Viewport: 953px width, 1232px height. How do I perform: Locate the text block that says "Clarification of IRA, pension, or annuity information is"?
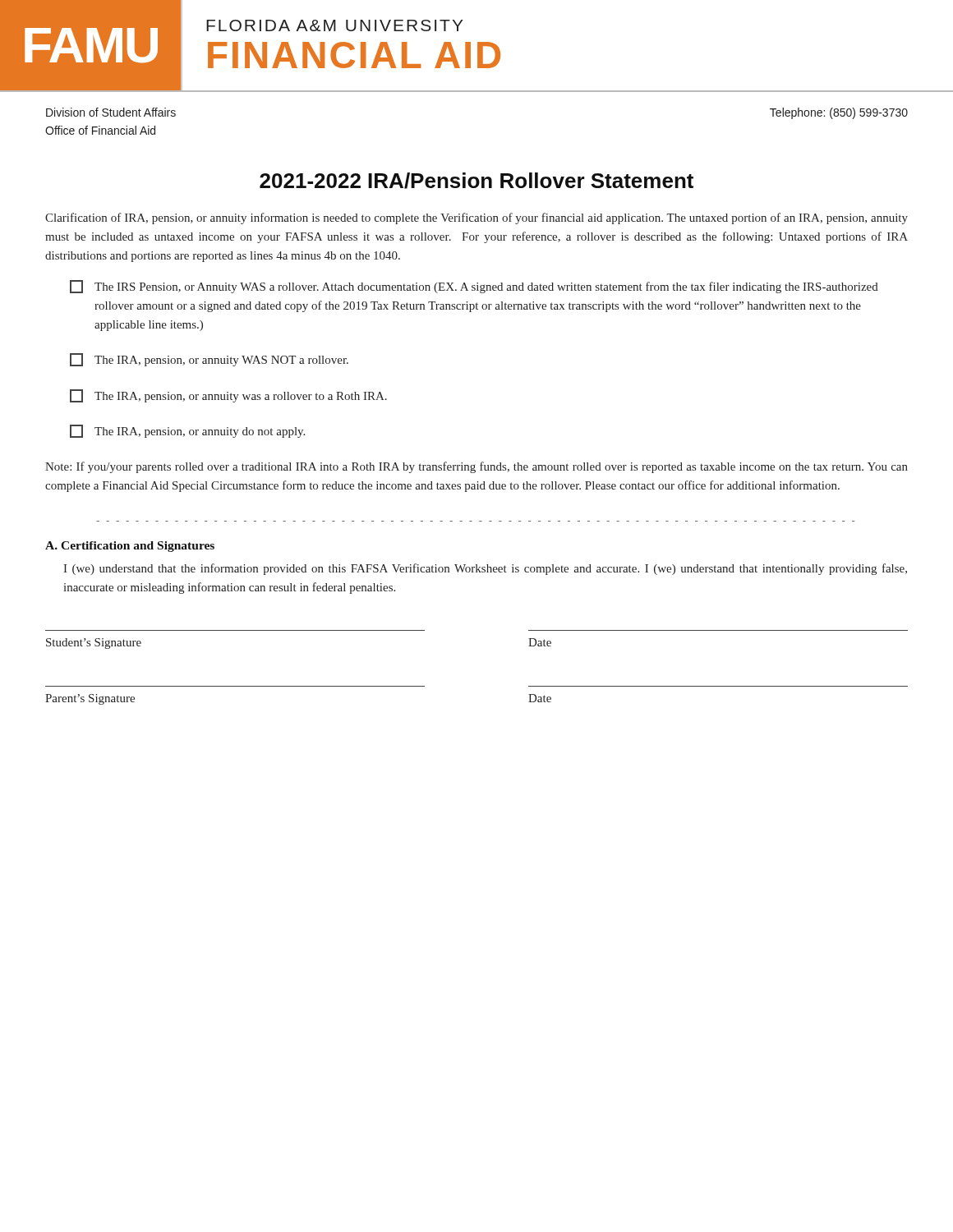476,237
